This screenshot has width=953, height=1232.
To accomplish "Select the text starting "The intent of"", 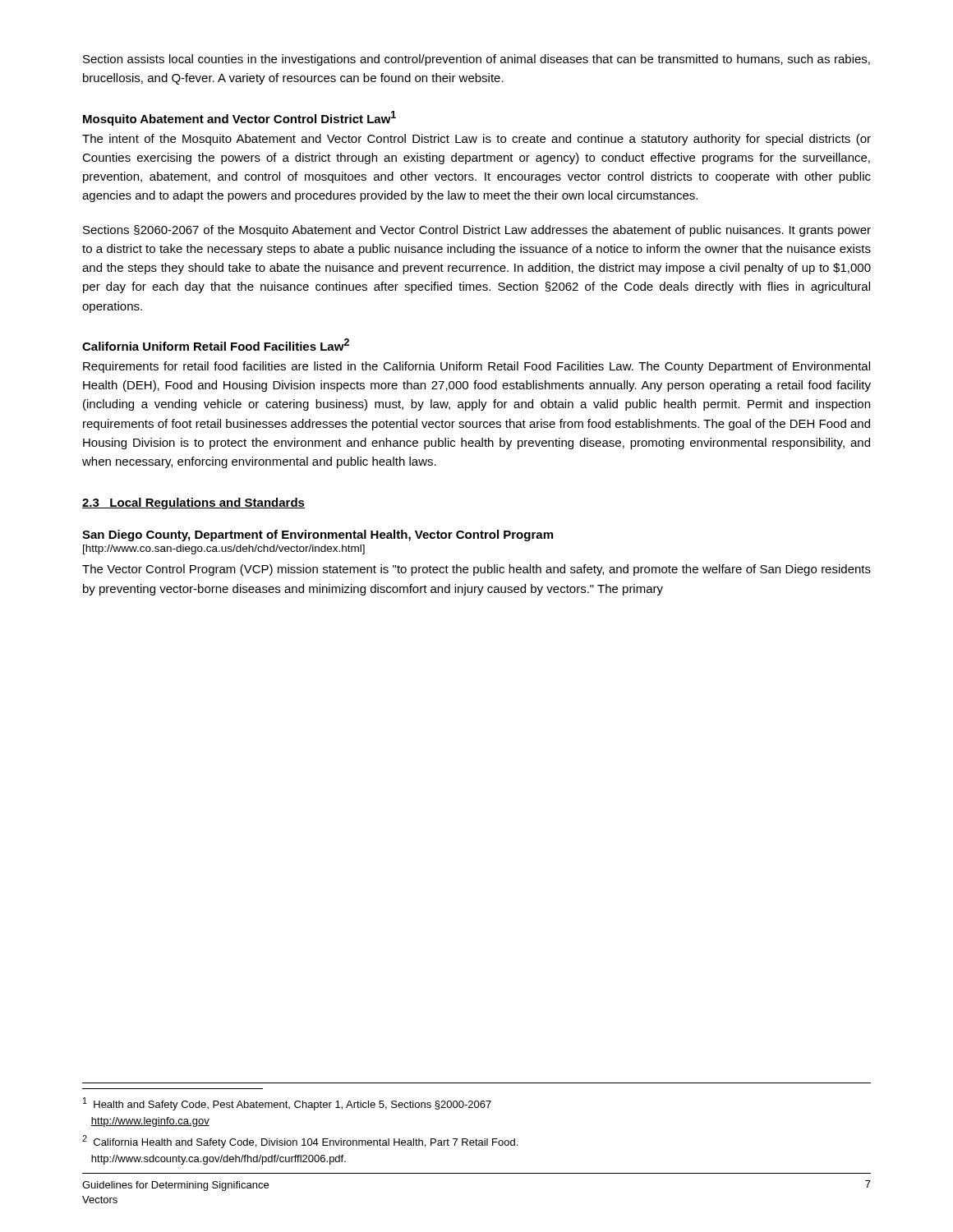I will pyautogui.click(x=476, y=167).
